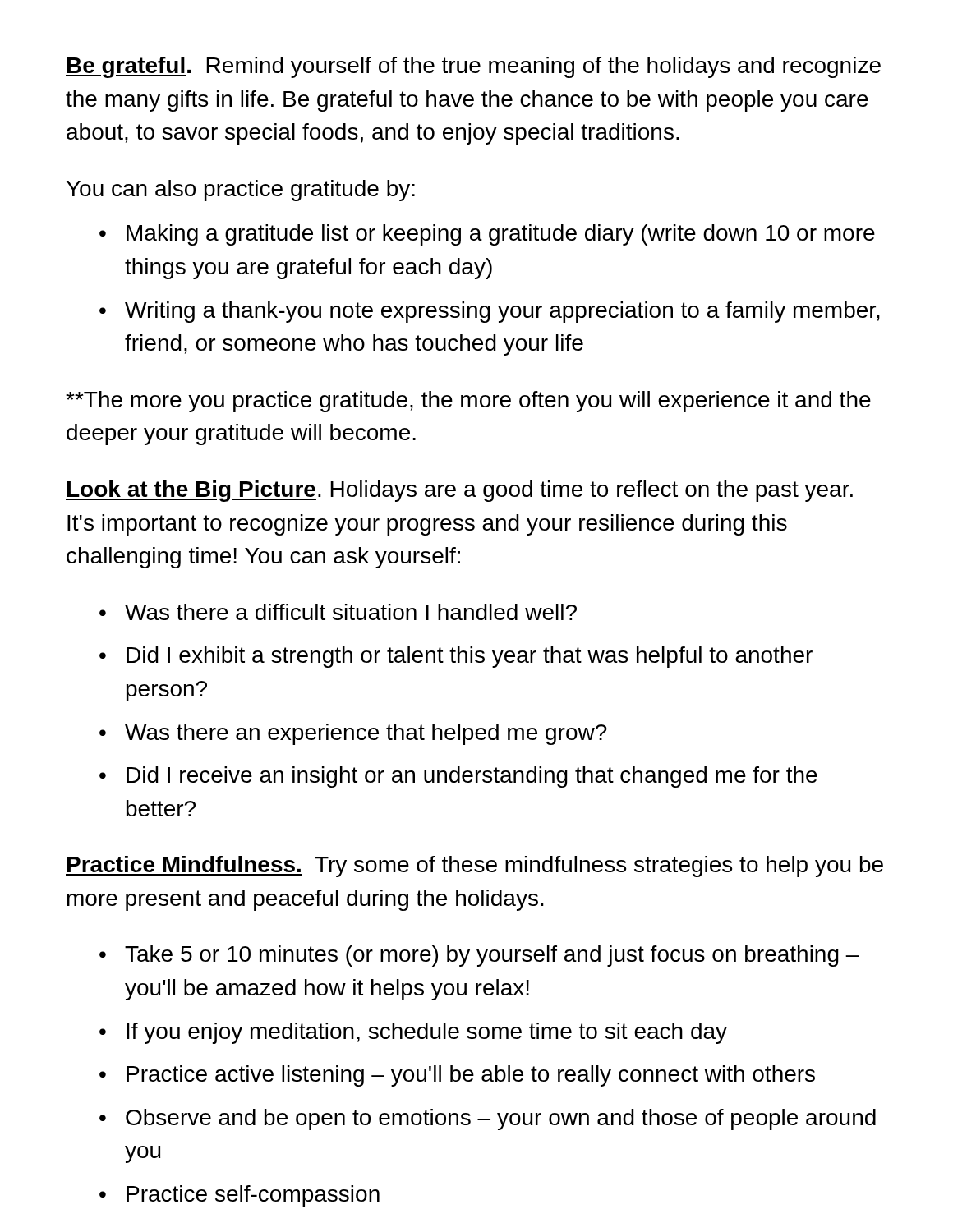Find the text block that reads "Practice Mindfulness. Try some of these"
This screenshot has width=953, height=1232.
[475, 881]
